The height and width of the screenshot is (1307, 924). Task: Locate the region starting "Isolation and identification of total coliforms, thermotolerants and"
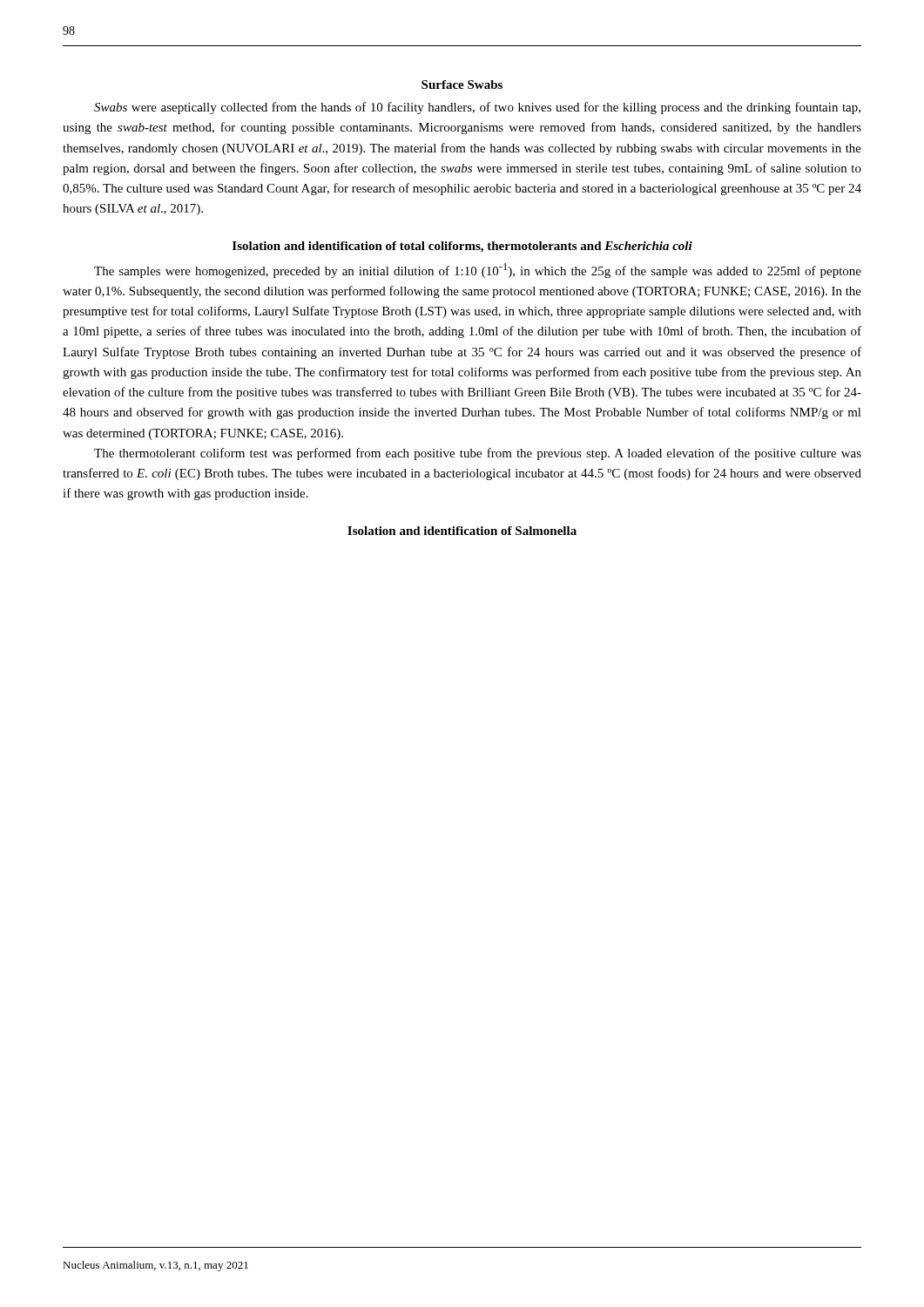coord(462,245)
